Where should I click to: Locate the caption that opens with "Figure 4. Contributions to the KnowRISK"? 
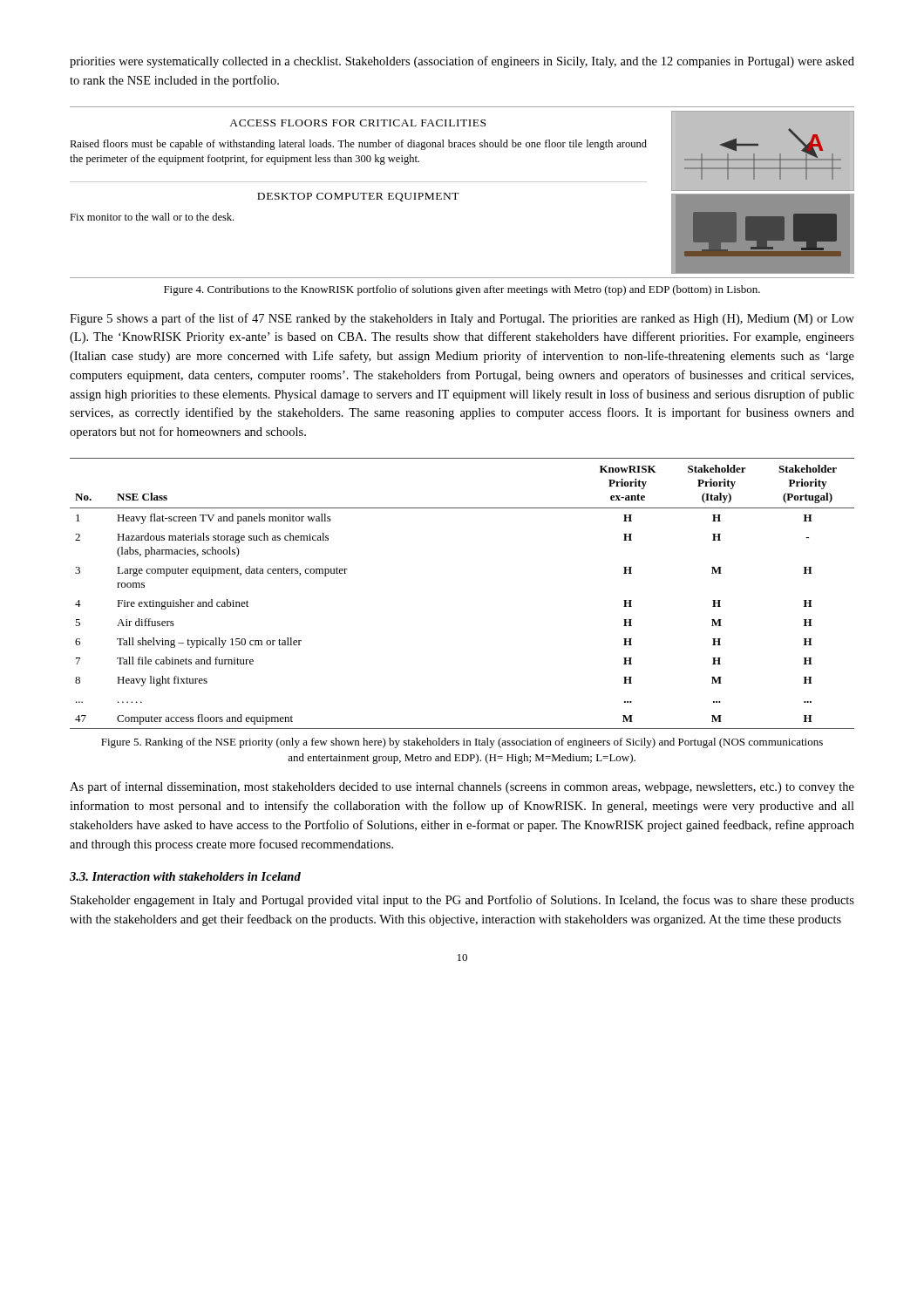462,289
